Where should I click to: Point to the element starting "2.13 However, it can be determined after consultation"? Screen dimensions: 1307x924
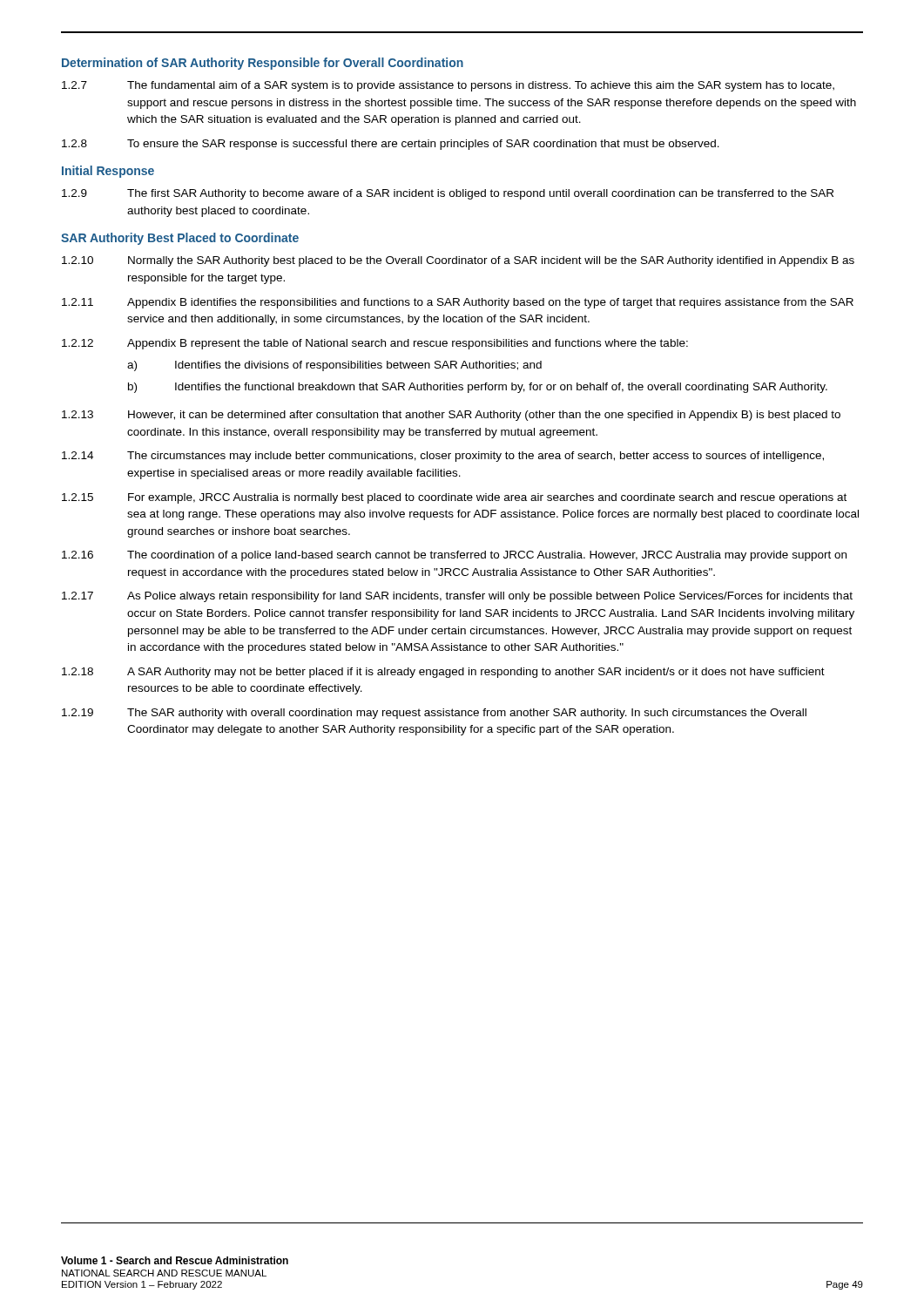pyautogui.click(x=462, y=423)
